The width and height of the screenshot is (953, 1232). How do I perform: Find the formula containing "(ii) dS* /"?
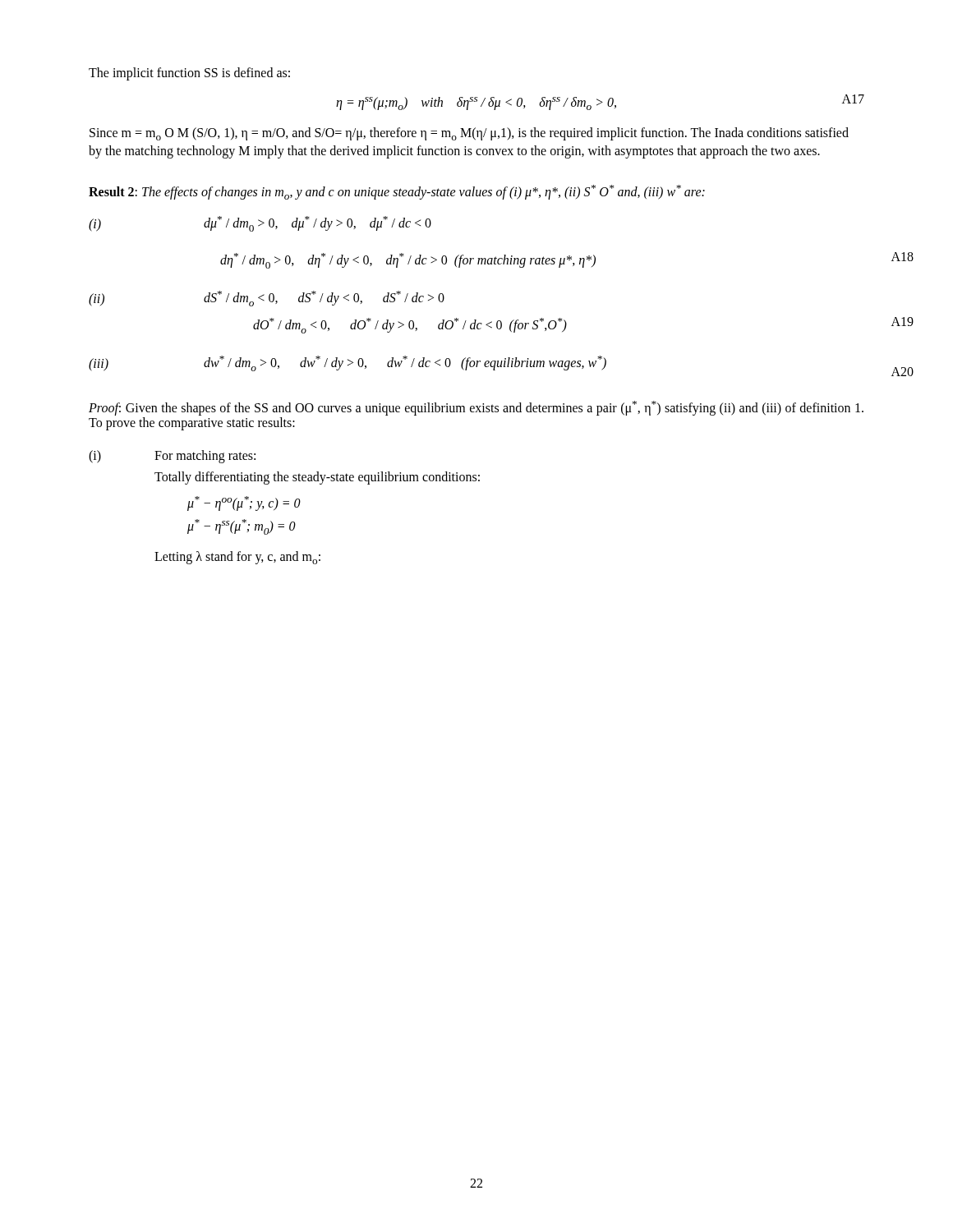click(x=476, y=312)
